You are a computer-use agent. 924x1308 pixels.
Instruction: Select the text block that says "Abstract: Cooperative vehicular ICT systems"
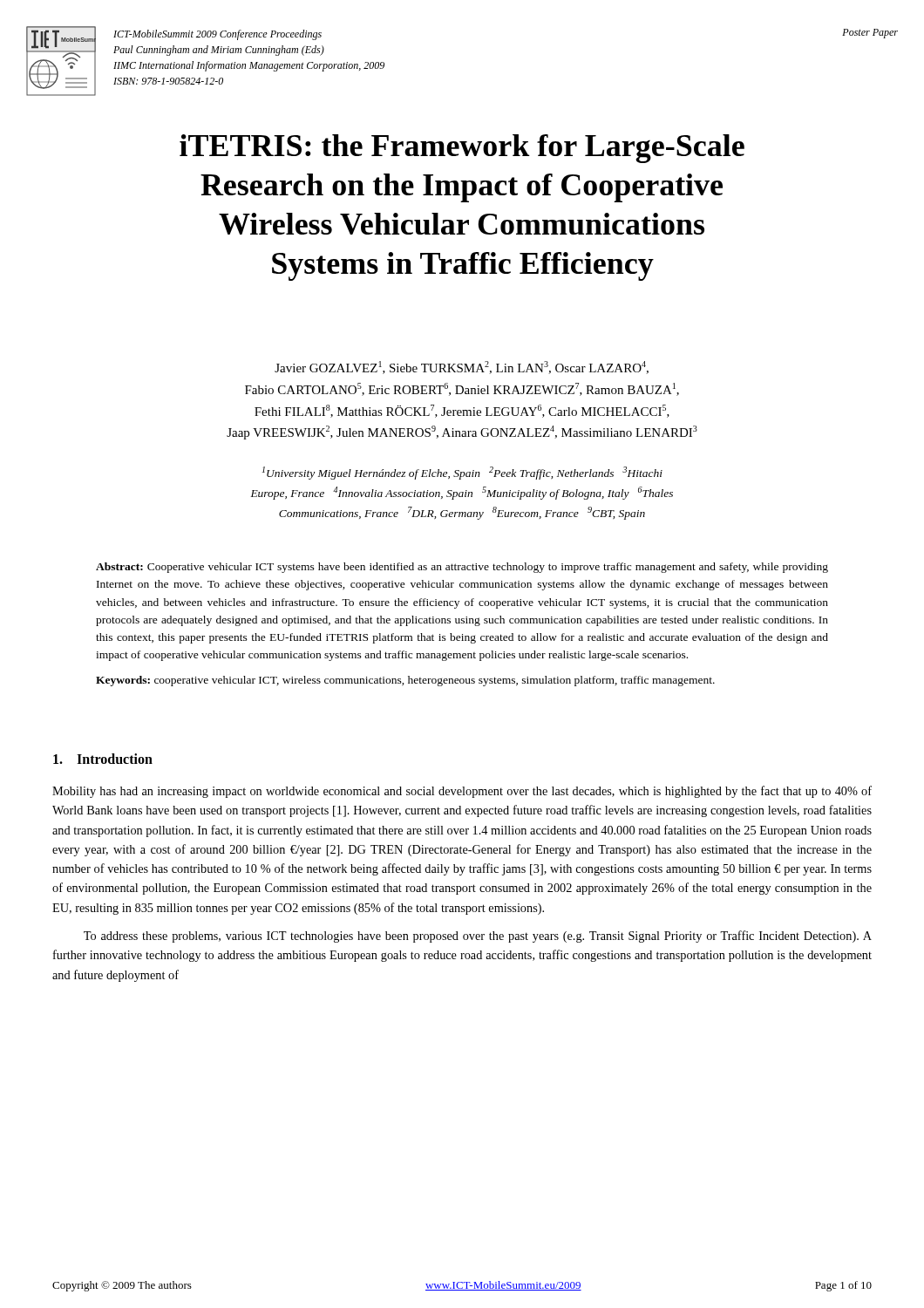pos(462,623)
